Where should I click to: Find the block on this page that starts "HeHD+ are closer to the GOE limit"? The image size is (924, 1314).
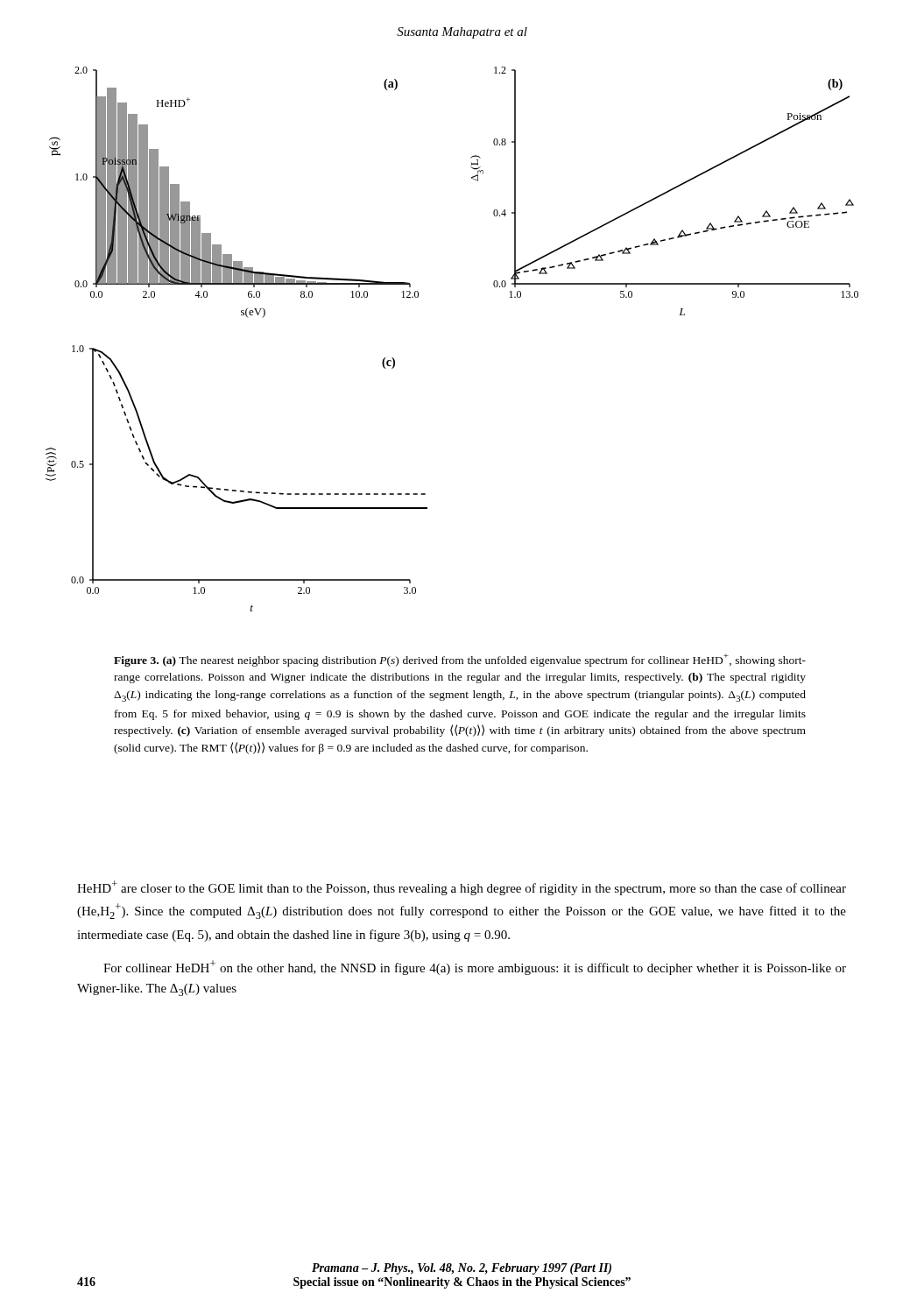click(462, 939)
